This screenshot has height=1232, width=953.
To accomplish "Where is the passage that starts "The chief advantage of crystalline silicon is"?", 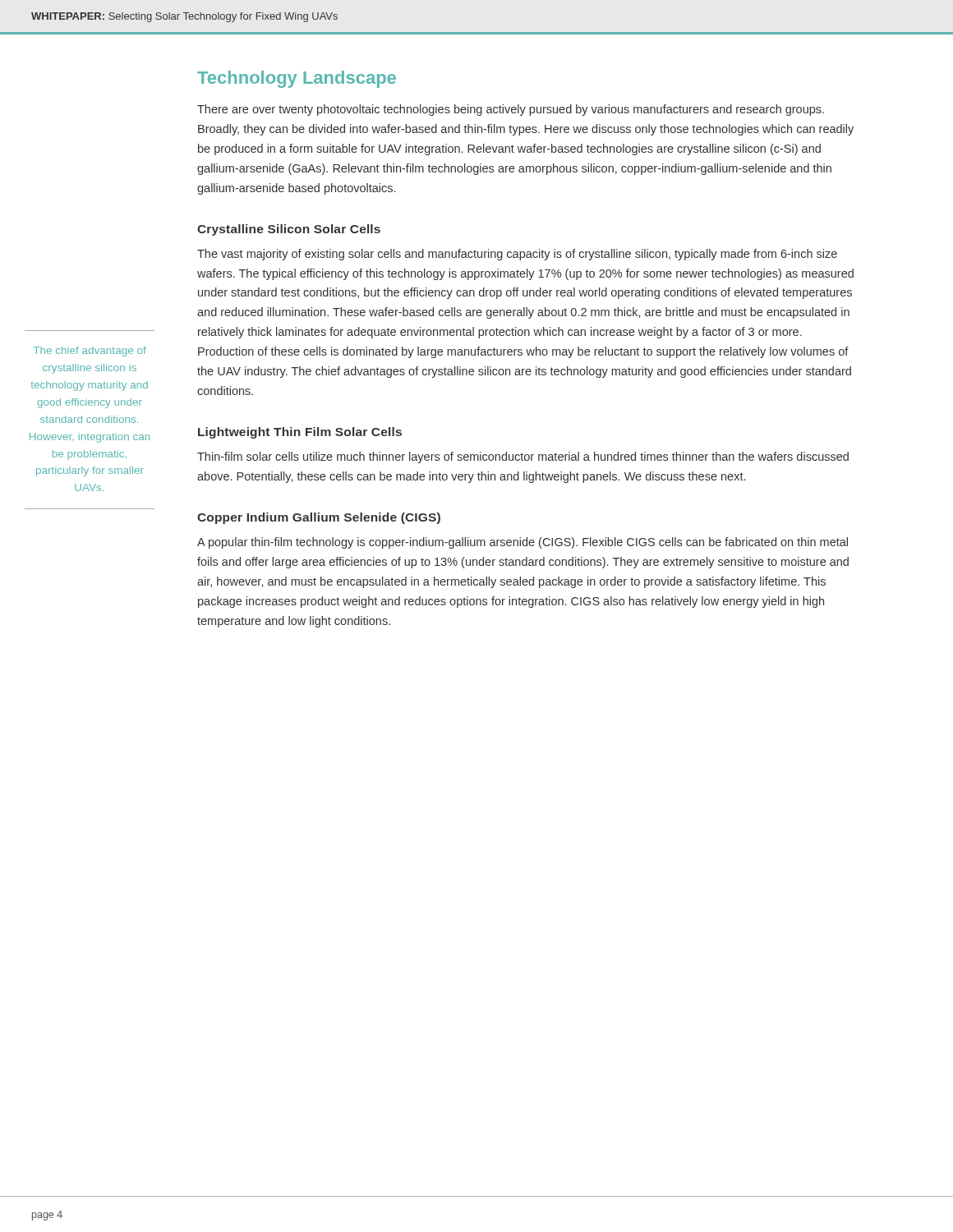I will [x=90, y=419].
